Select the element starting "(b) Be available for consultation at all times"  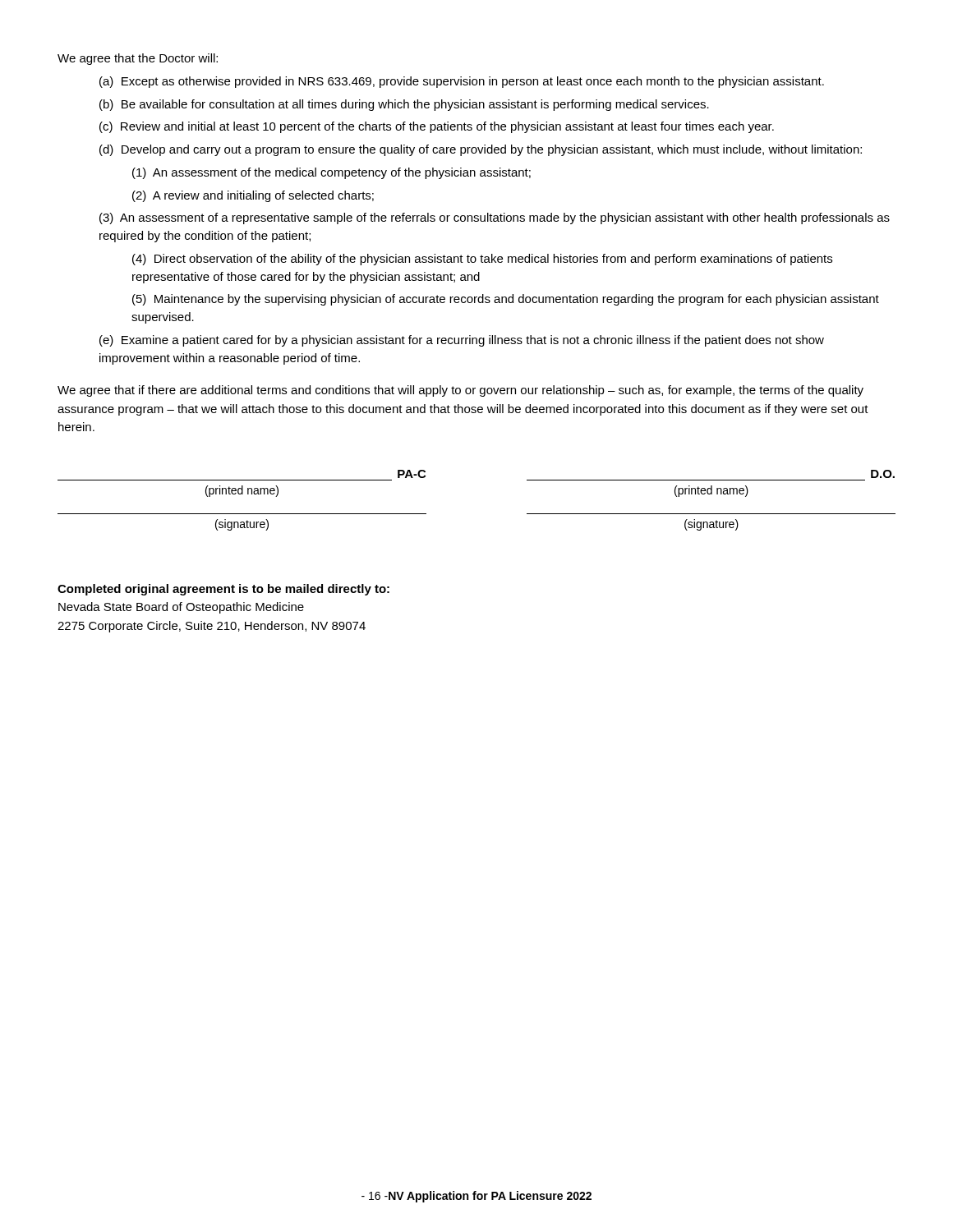(x=404, y=103)
